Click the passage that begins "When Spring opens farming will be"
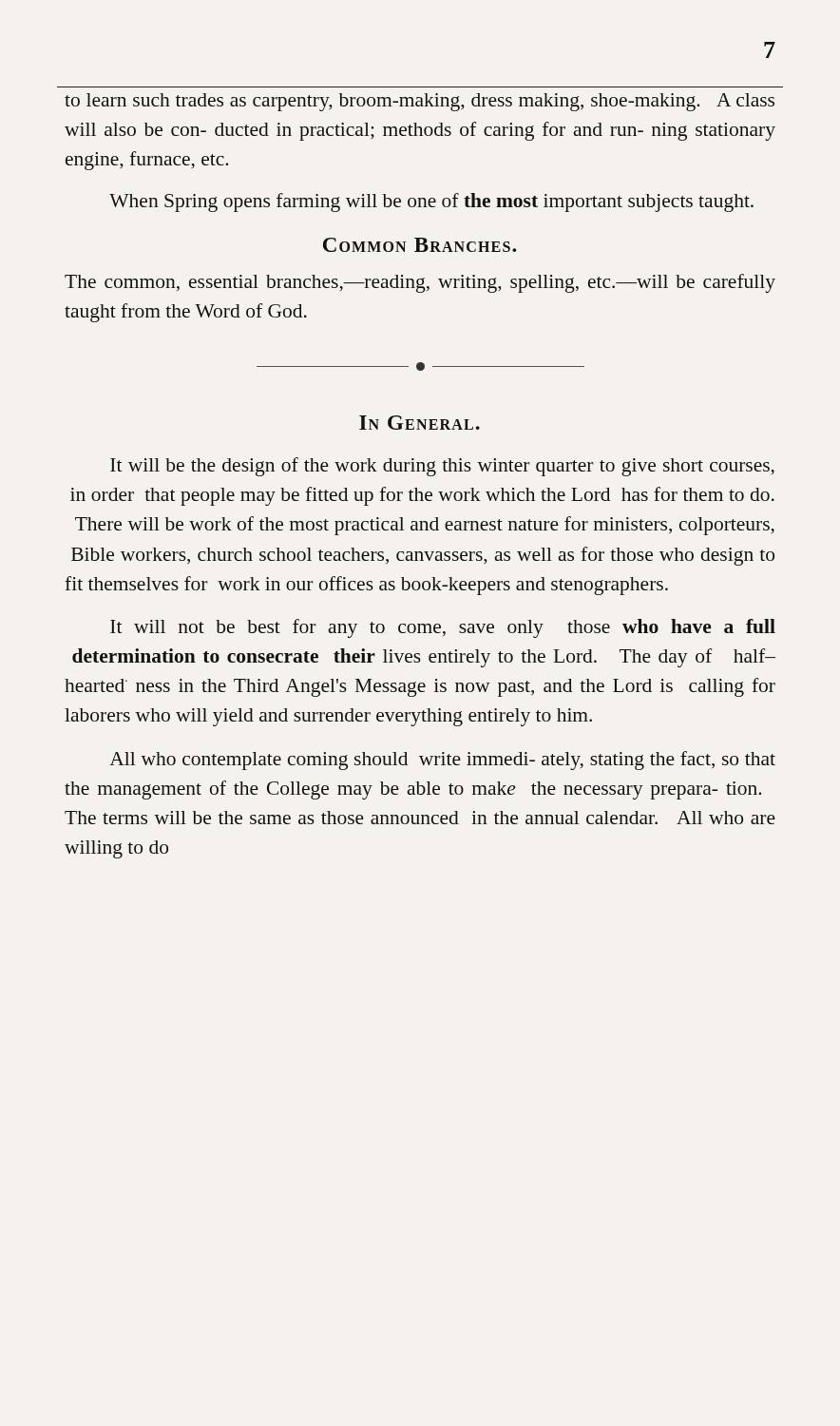 [x=432, y=200]
